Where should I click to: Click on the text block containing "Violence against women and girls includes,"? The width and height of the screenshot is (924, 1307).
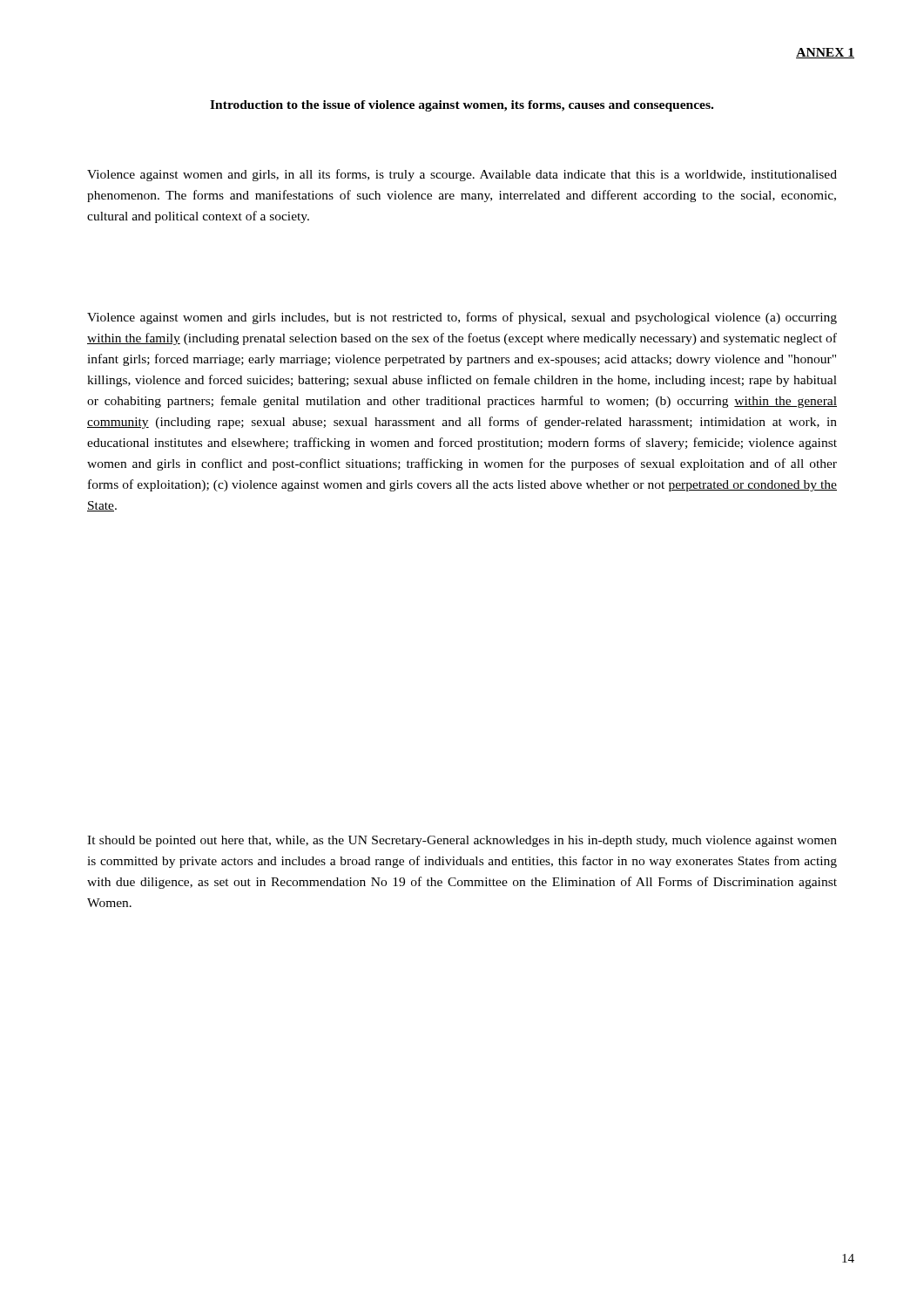(x=462, y=411)
